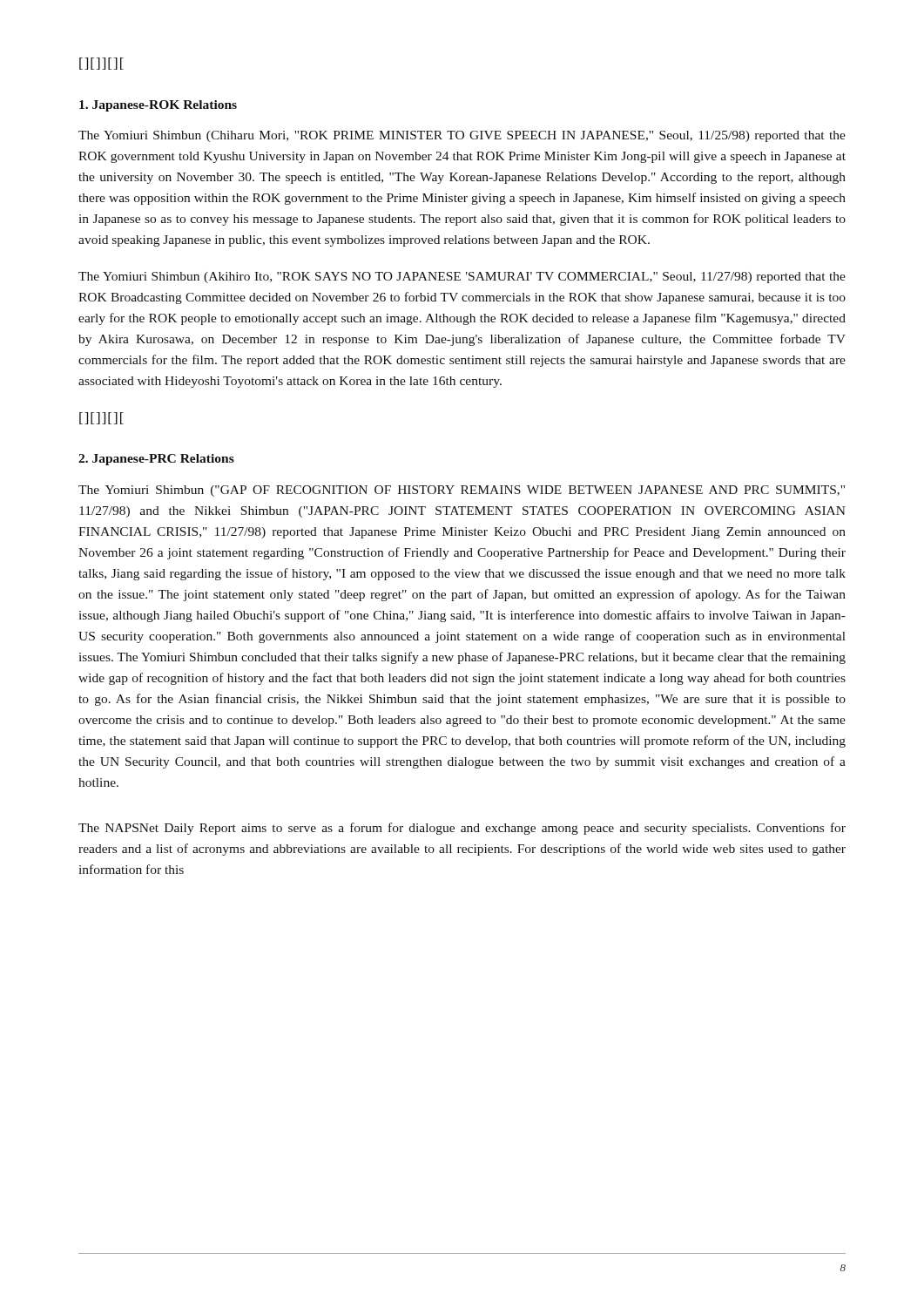924x1307 pixels.
Task: Find the block on this page that starts "The Yomiuri Shimbun ("GAP OF RECOGNITION OF HISTORY"
Action: click(462, 635)
